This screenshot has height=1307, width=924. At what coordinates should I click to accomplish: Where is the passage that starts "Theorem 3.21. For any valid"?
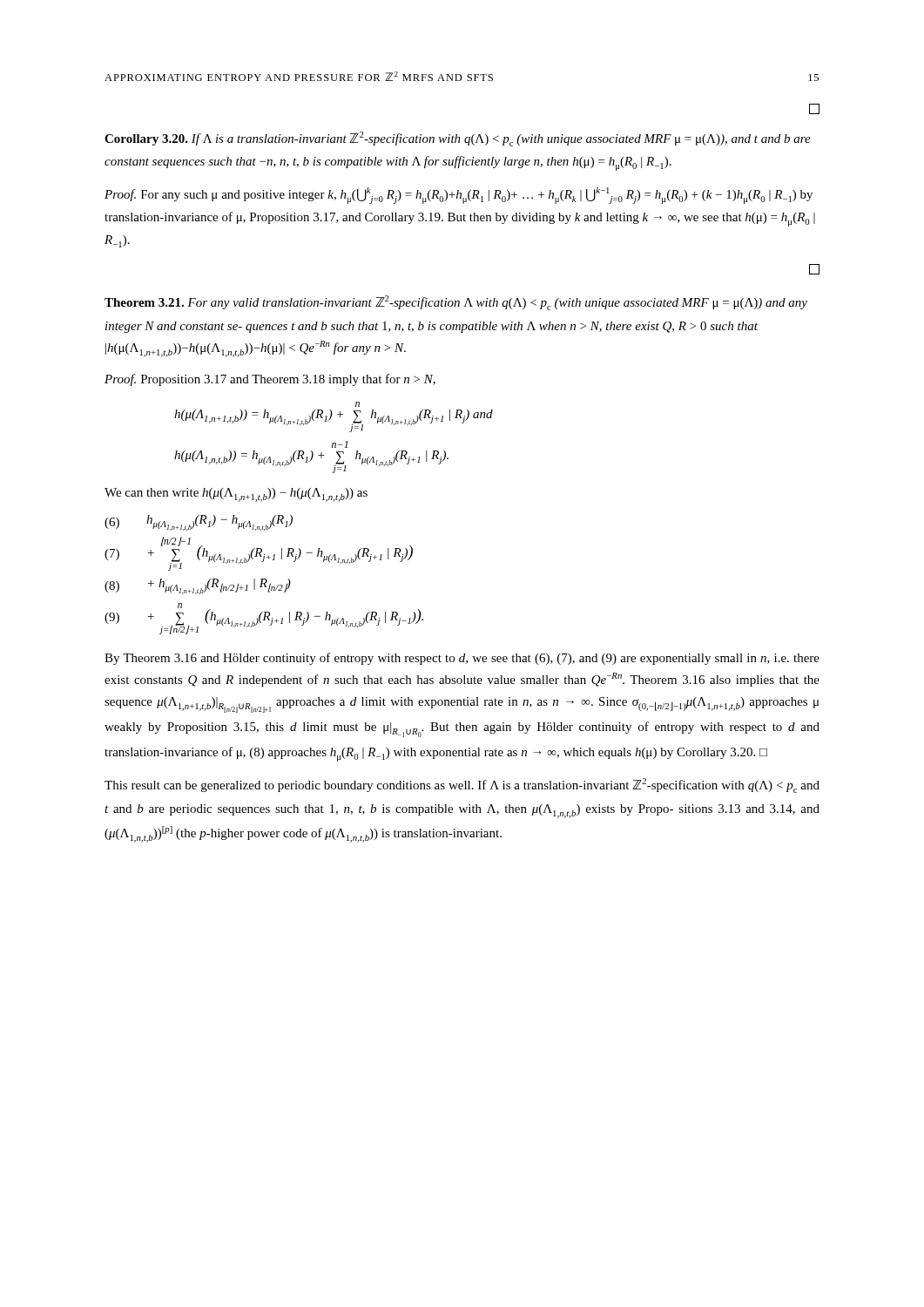[456, 325]
